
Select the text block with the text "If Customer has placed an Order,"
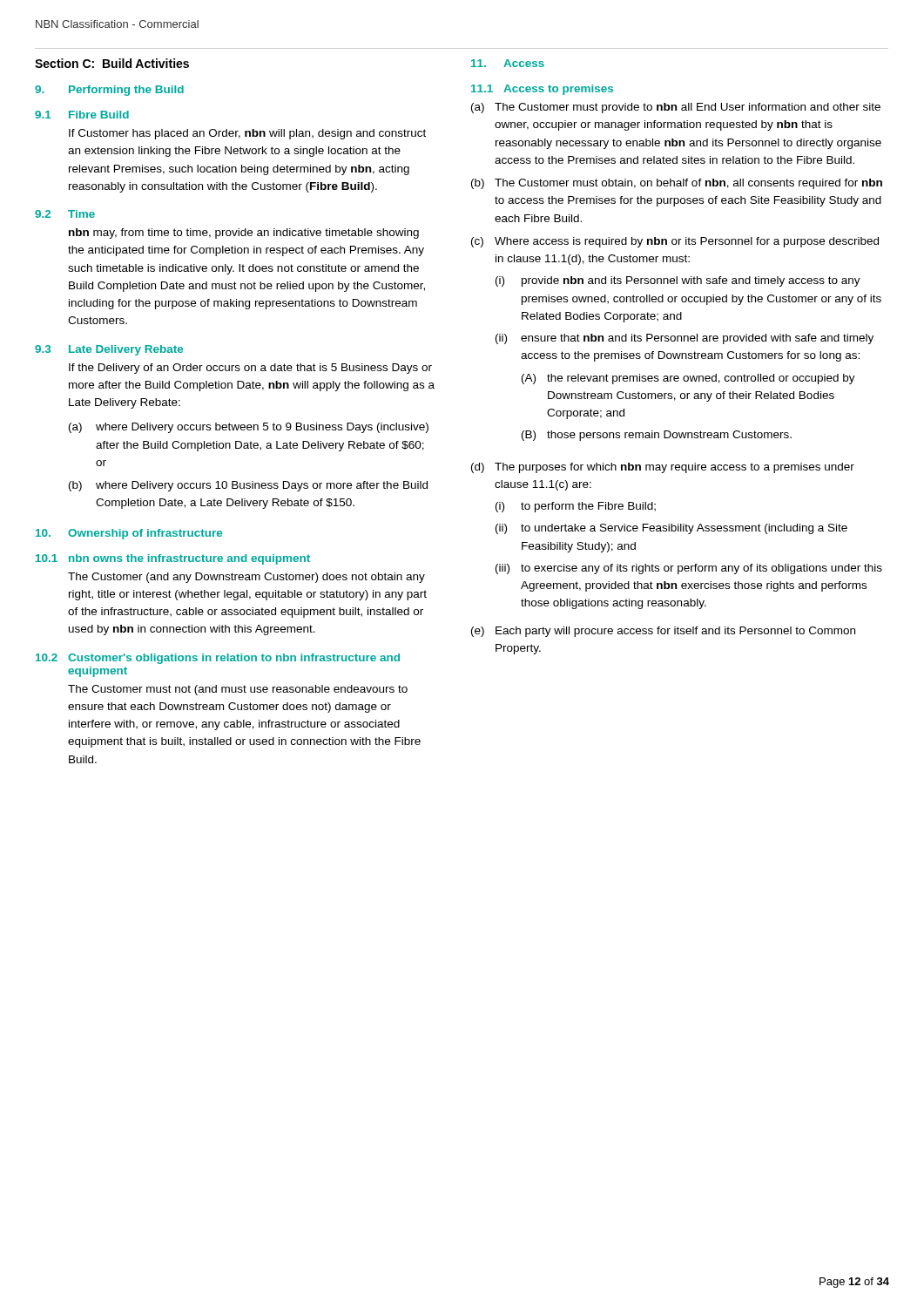coord(247,159)
